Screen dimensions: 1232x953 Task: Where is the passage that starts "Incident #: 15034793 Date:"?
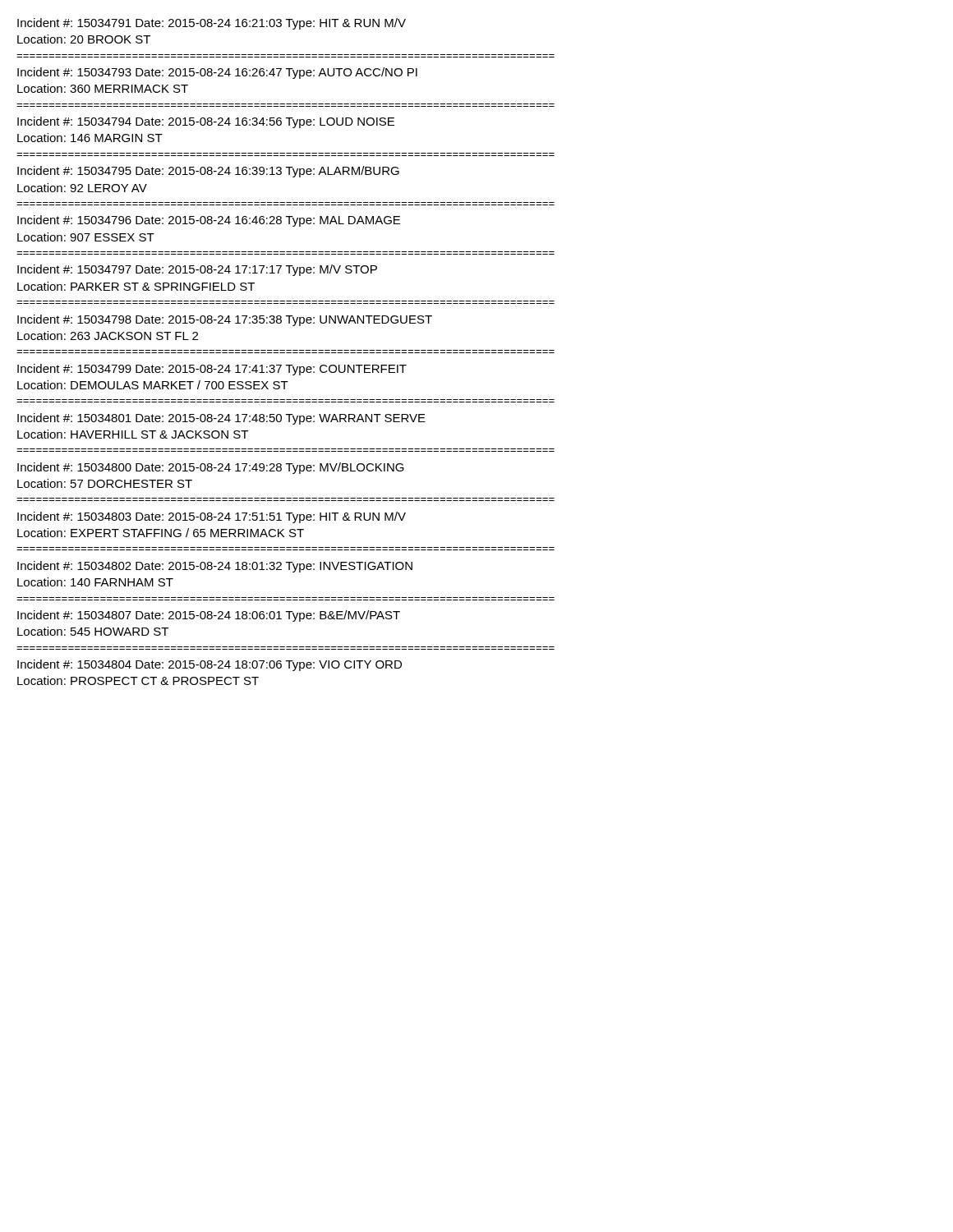click(217, 73)
